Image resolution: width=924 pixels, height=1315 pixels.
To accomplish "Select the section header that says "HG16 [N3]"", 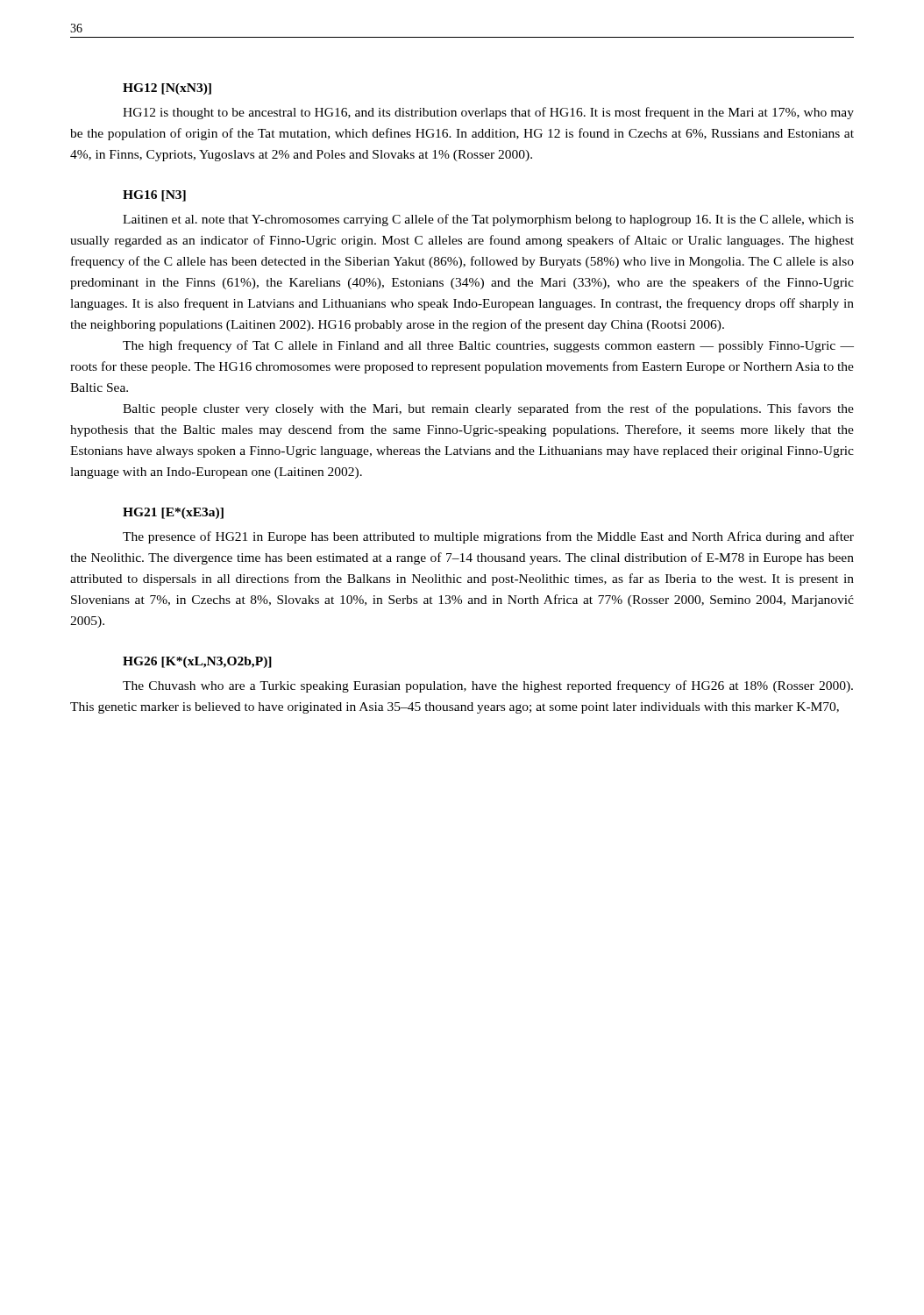I will pyautogui.click(x=155, y=194).
